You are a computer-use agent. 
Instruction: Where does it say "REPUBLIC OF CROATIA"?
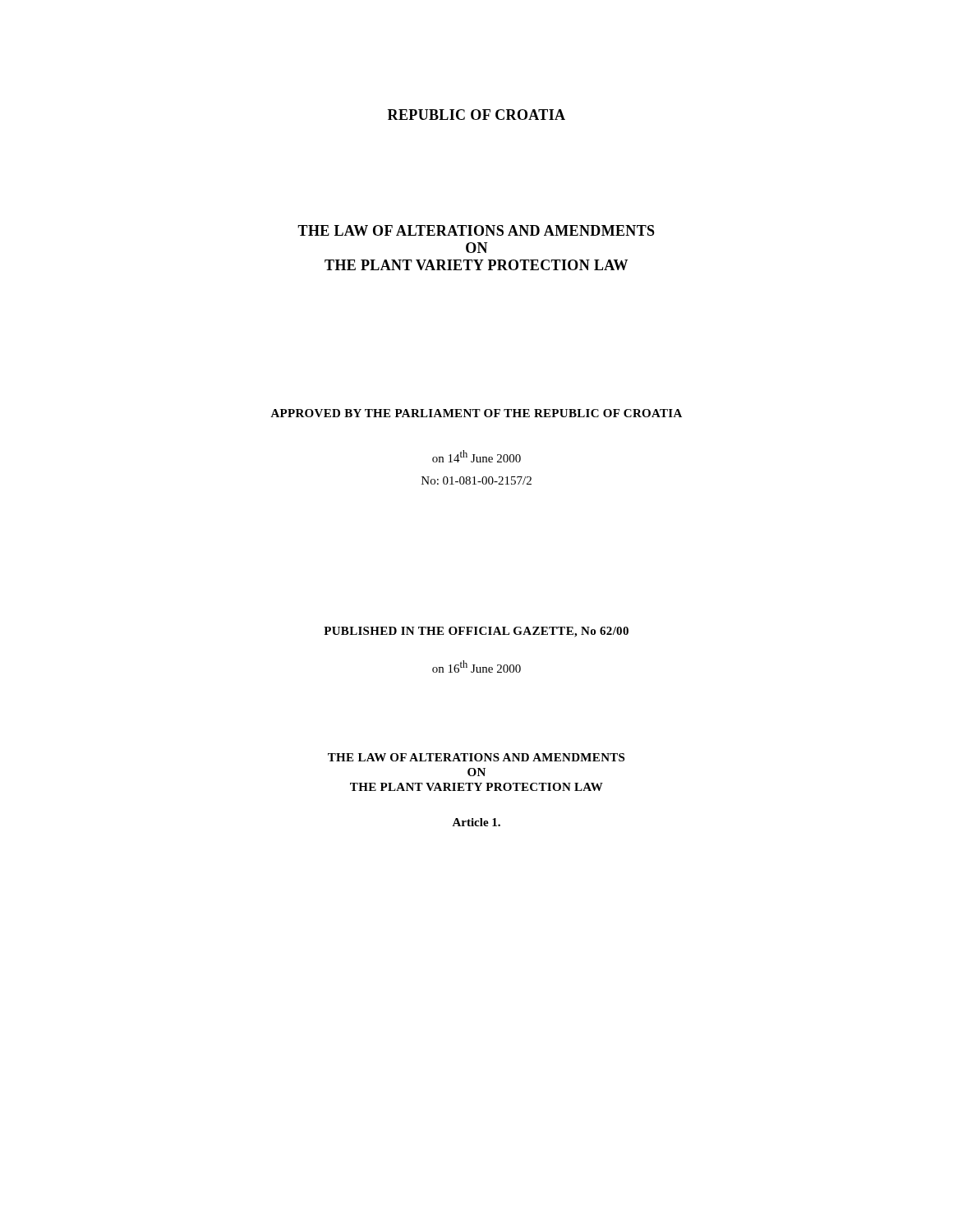pyautogui.click(x=476, y=115)
